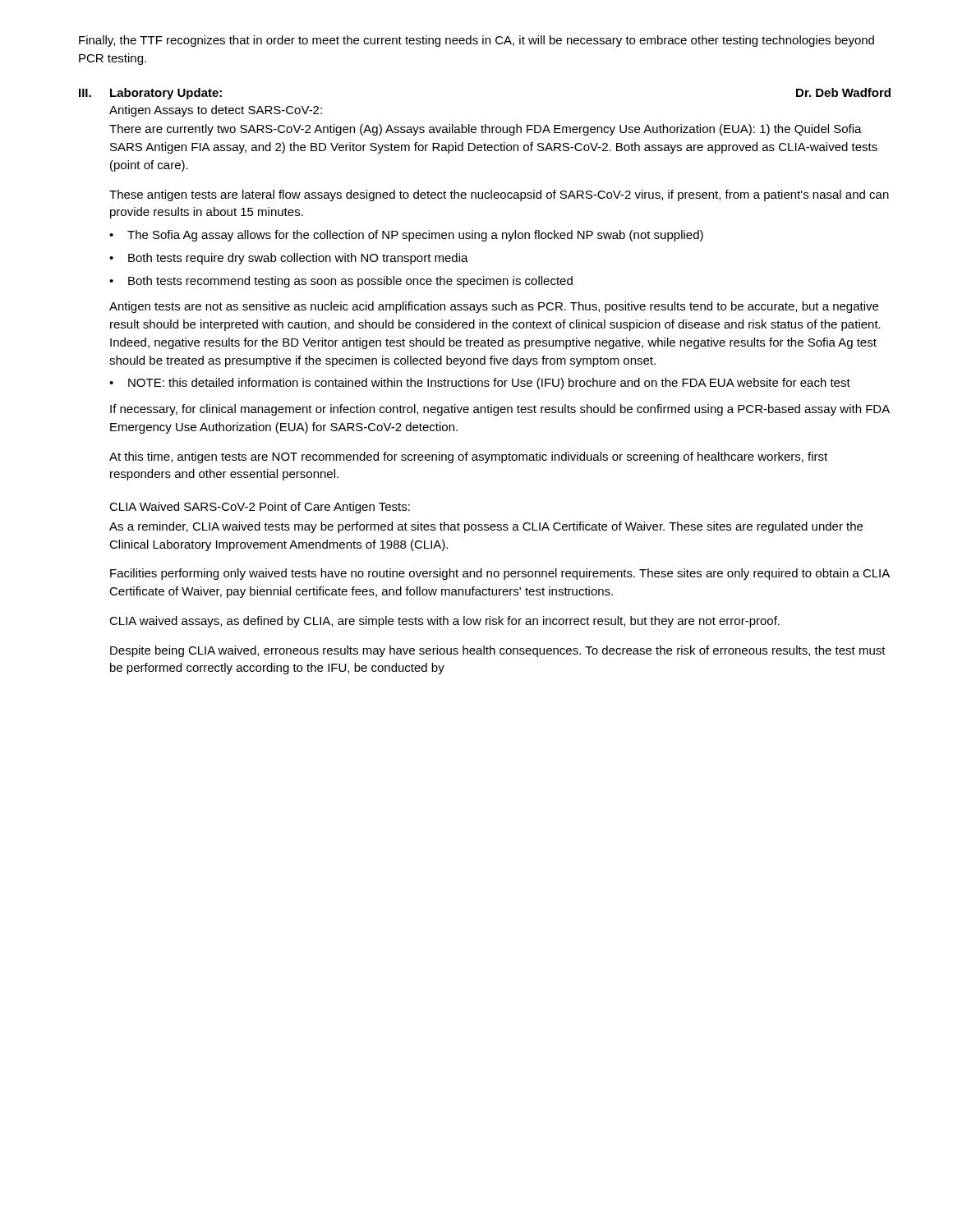This screenshot has width=953, height=1232.
Task: Click on the element starting "Despite being CLIA waived, erroneous"
Action: point(497,659)
